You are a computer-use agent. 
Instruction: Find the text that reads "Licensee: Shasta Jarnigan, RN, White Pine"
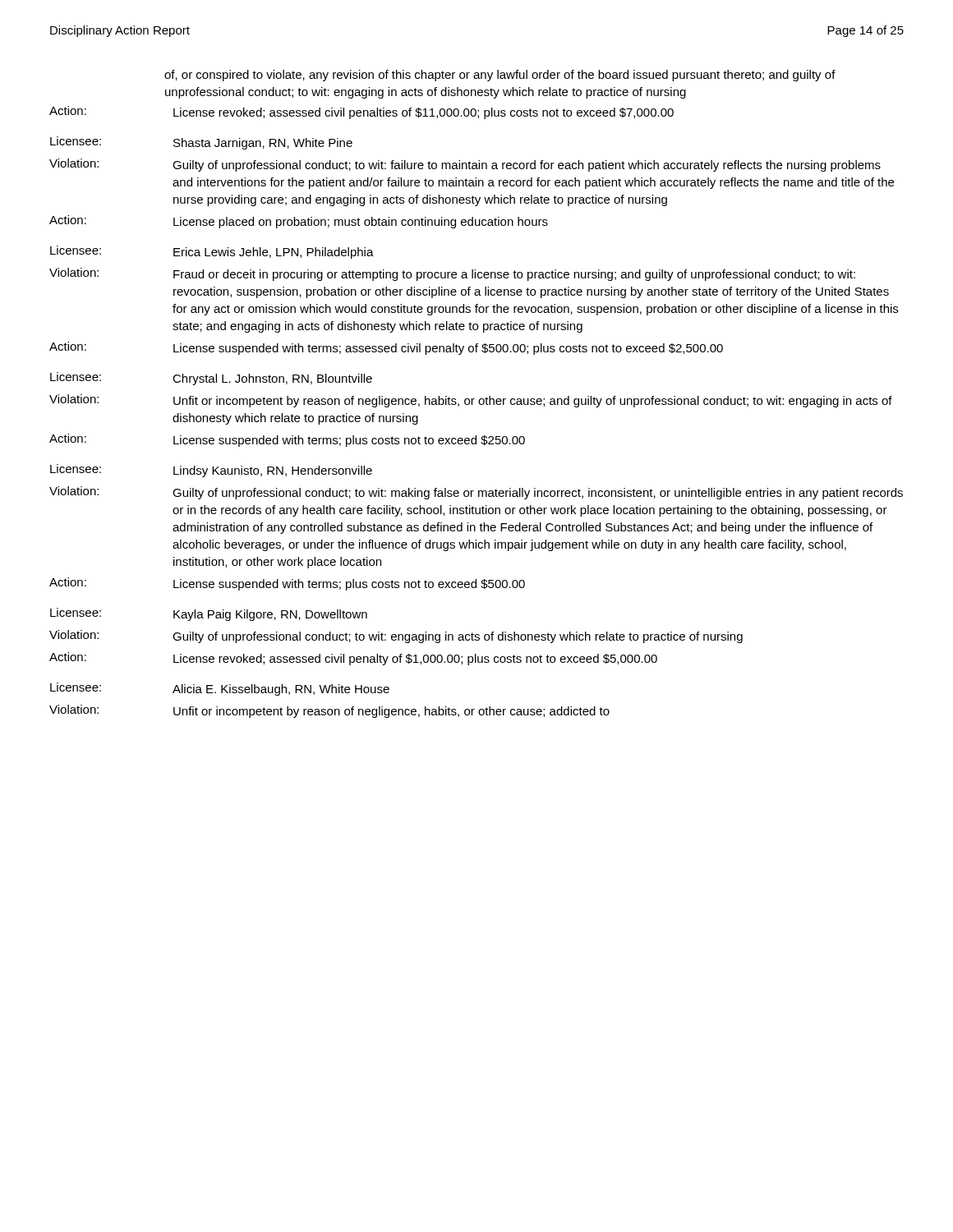201,143
